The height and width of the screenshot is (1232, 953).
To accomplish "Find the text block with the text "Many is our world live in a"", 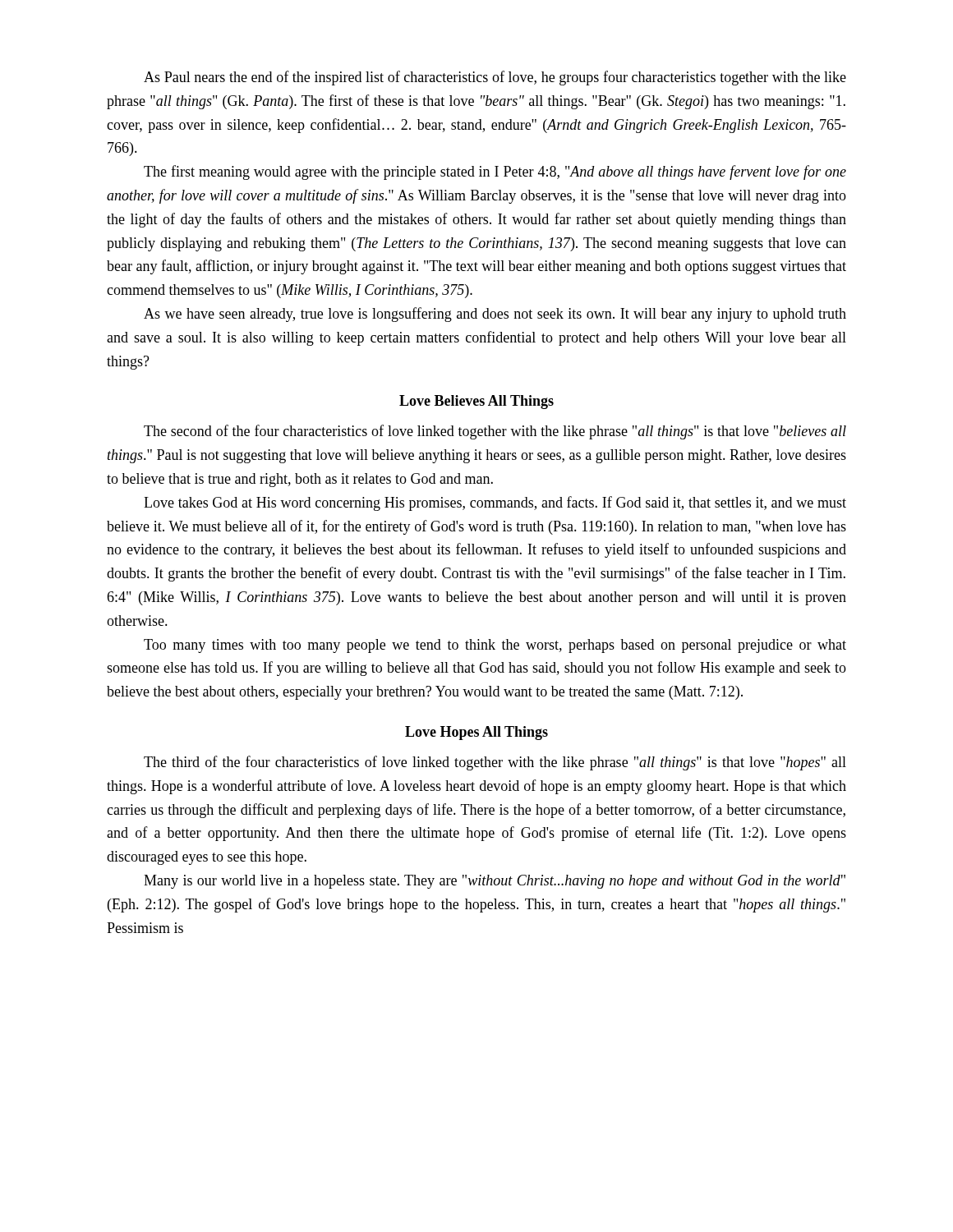I will tap(476, 904).
